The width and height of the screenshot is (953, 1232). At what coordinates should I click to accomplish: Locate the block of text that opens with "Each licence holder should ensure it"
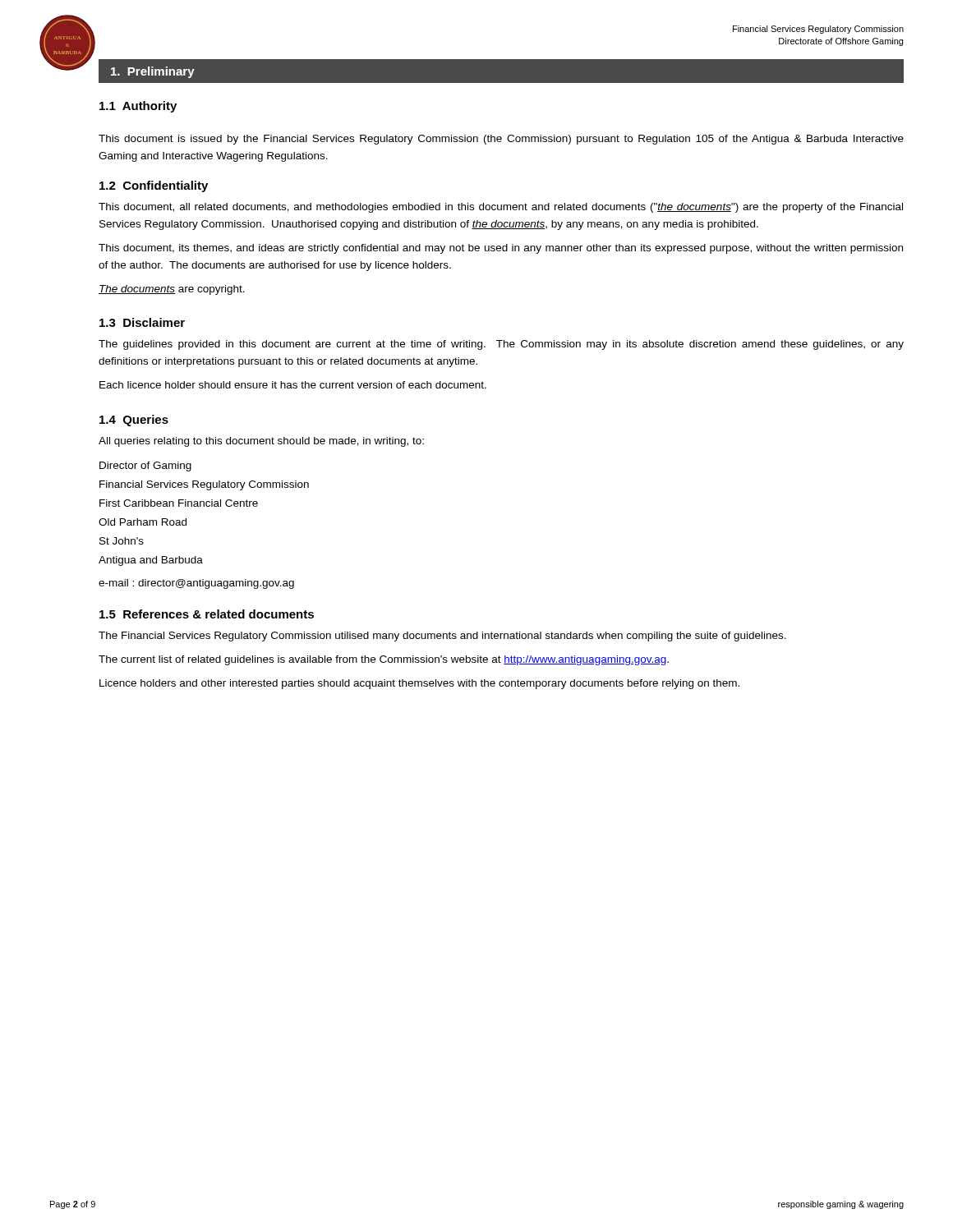click(293, 385)
